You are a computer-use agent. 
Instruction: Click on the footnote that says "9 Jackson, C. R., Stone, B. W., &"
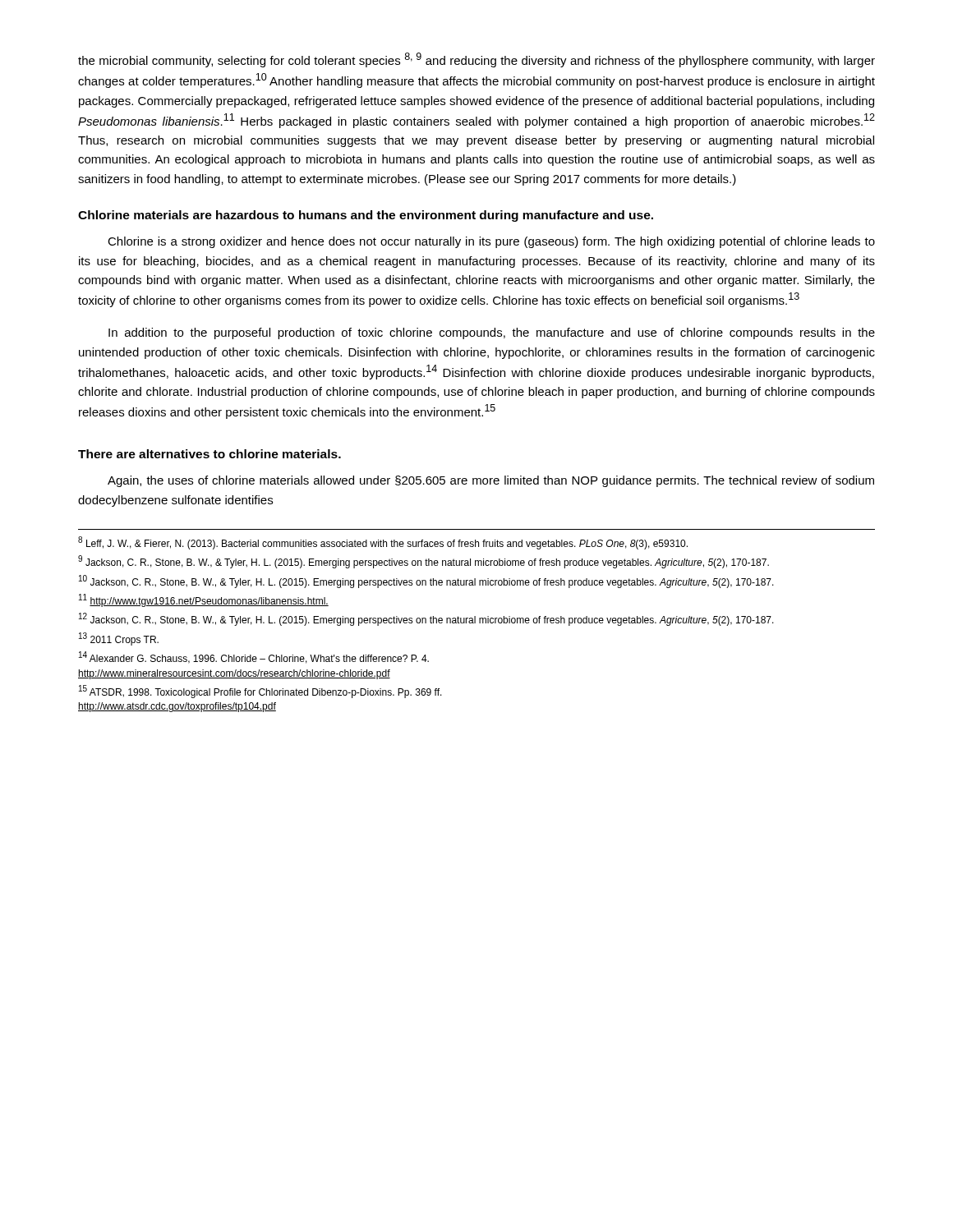[x=424, y=562]
